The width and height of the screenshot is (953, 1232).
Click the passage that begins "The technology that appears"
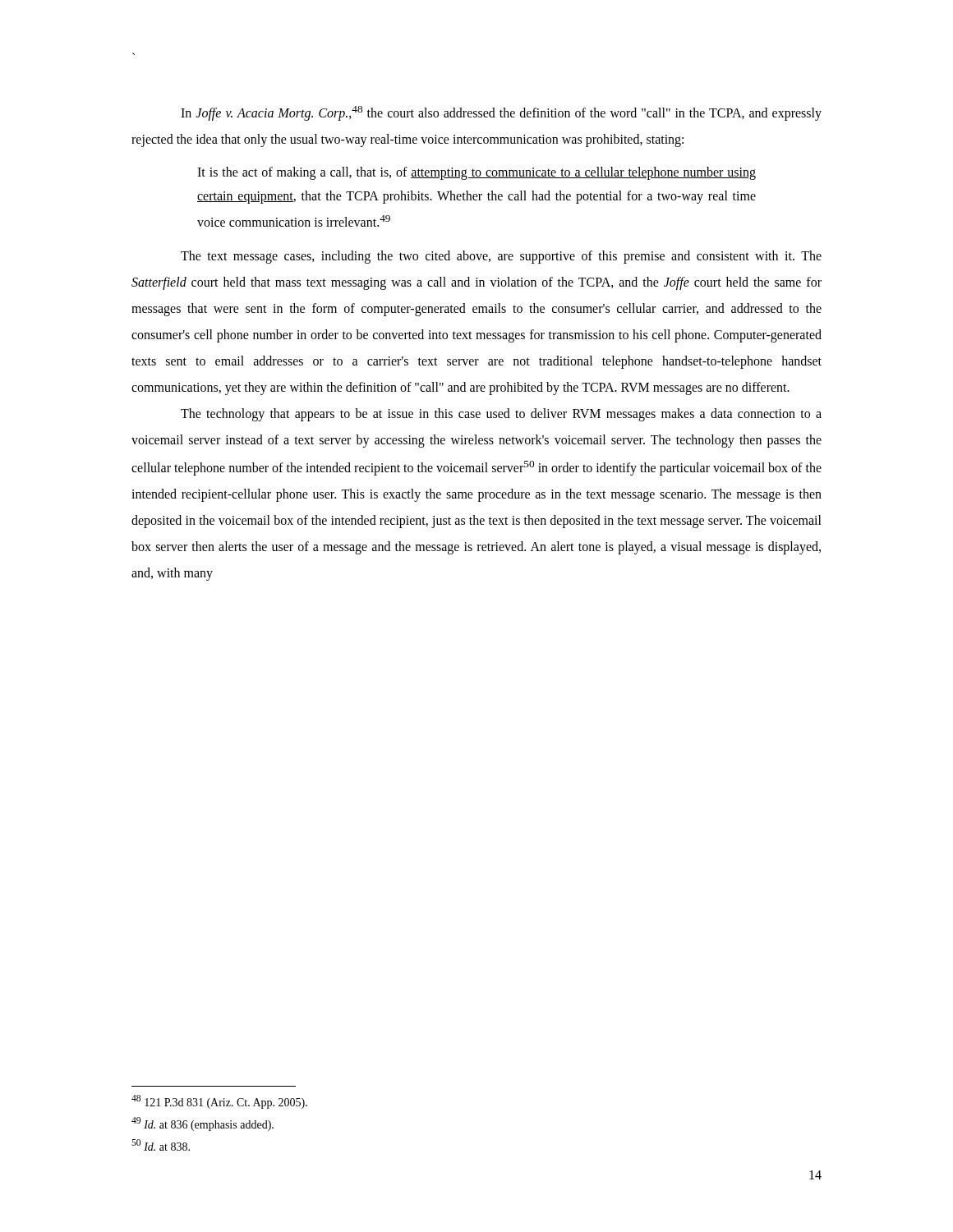pos(476,494)
